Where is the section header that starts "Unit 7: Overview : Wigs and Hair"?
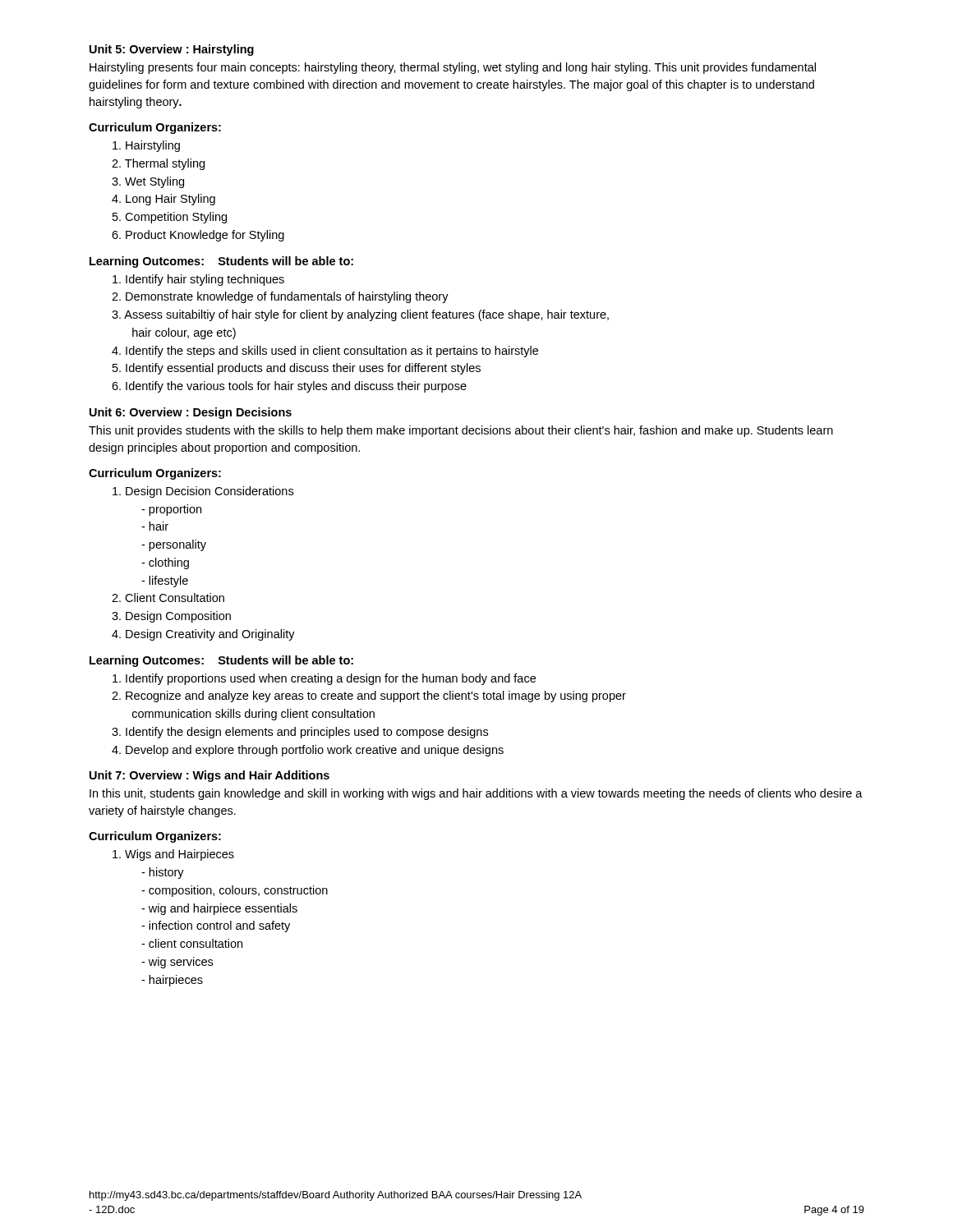The width and height of the screenshot is (953, 1232). coord(209,776)
